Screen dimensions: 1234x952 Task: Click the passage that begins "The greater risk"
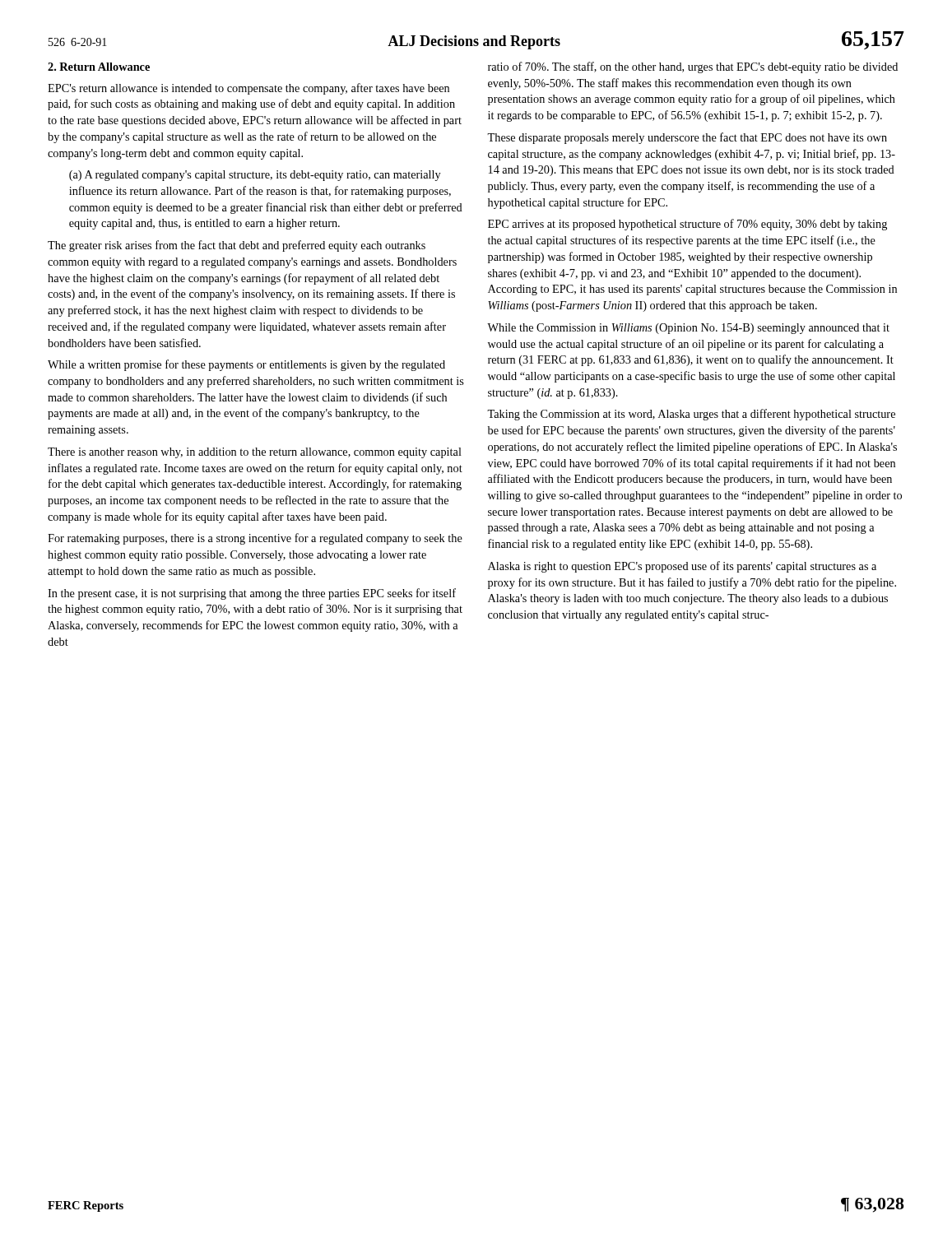click(x=252, y=294)
